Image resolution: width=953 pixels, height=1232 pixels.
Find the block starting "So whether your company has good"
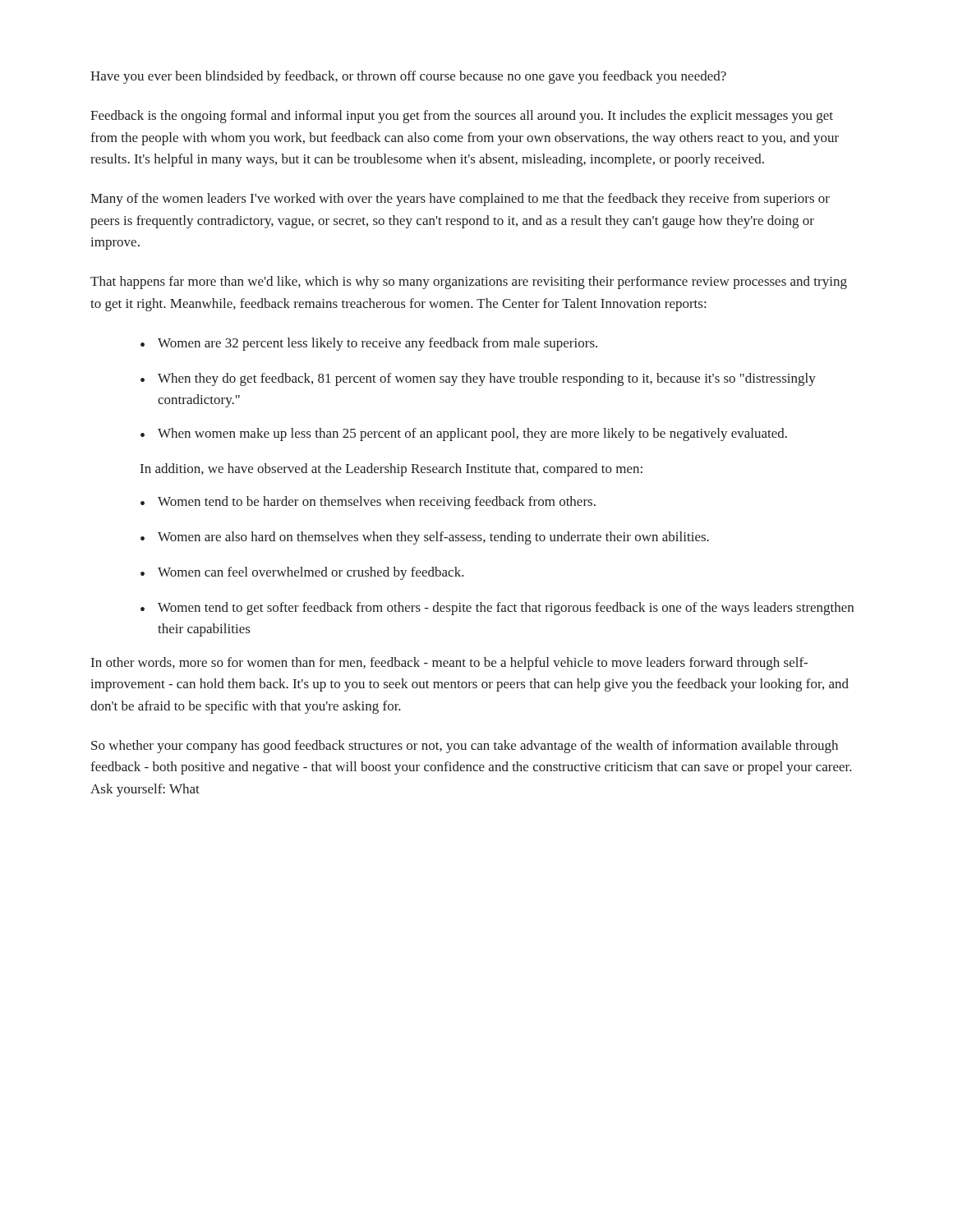click(x=471, y=767)
